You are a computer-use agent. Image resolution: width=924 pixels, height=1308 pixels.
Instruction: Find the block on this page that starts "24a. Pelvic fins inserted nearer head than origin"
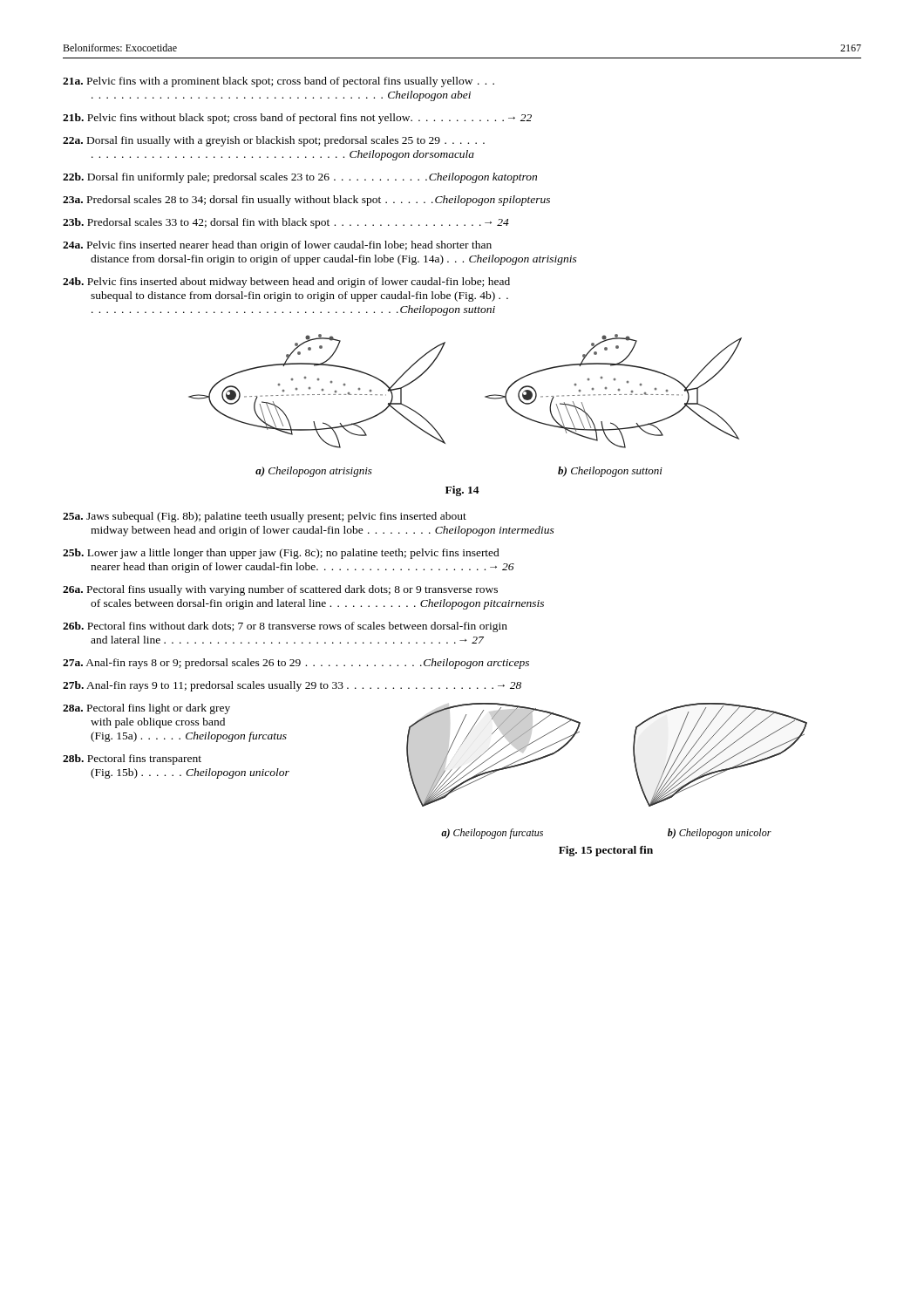320,252
